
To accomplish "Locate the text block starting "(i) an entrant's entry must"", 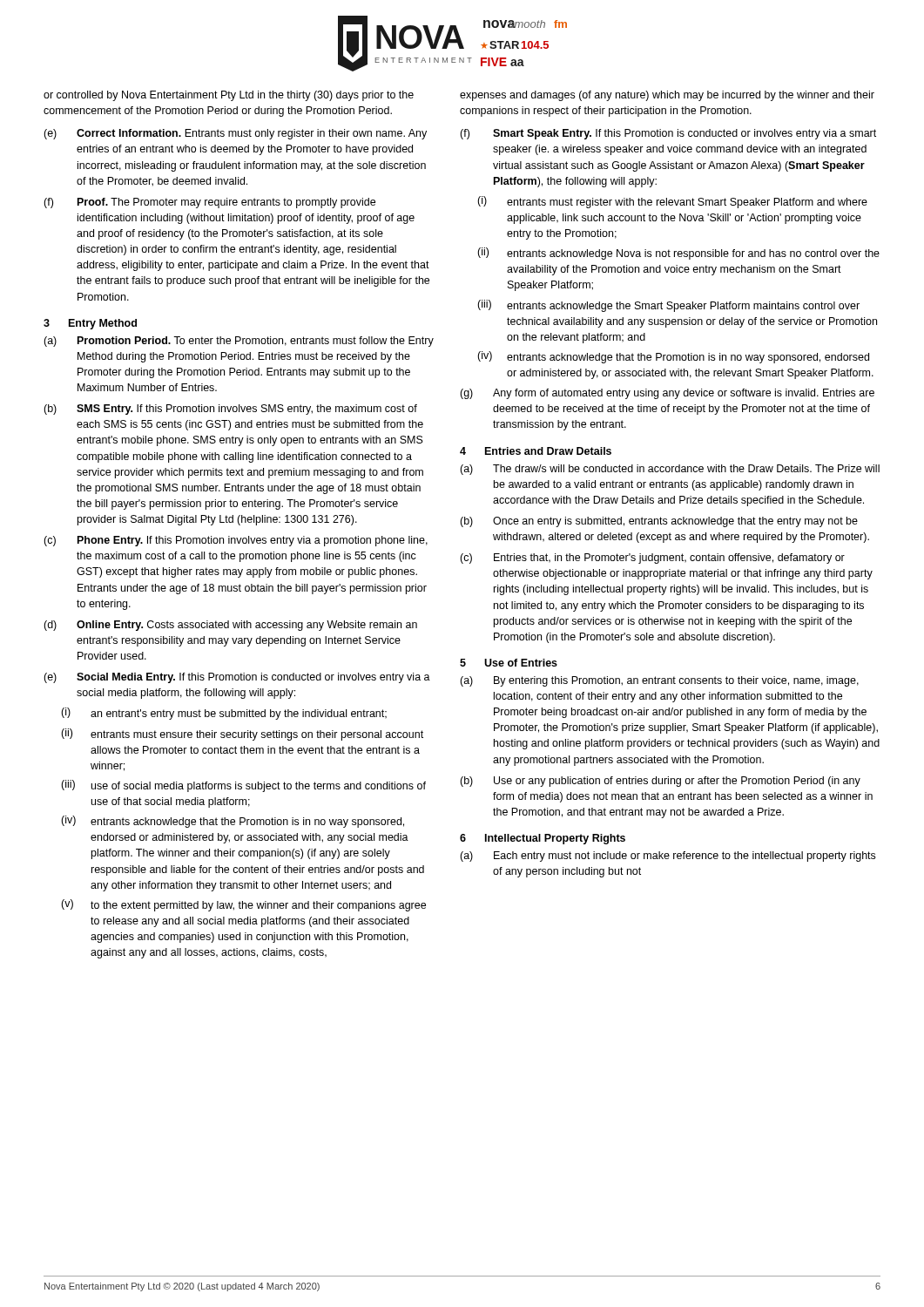I will 248,714.
